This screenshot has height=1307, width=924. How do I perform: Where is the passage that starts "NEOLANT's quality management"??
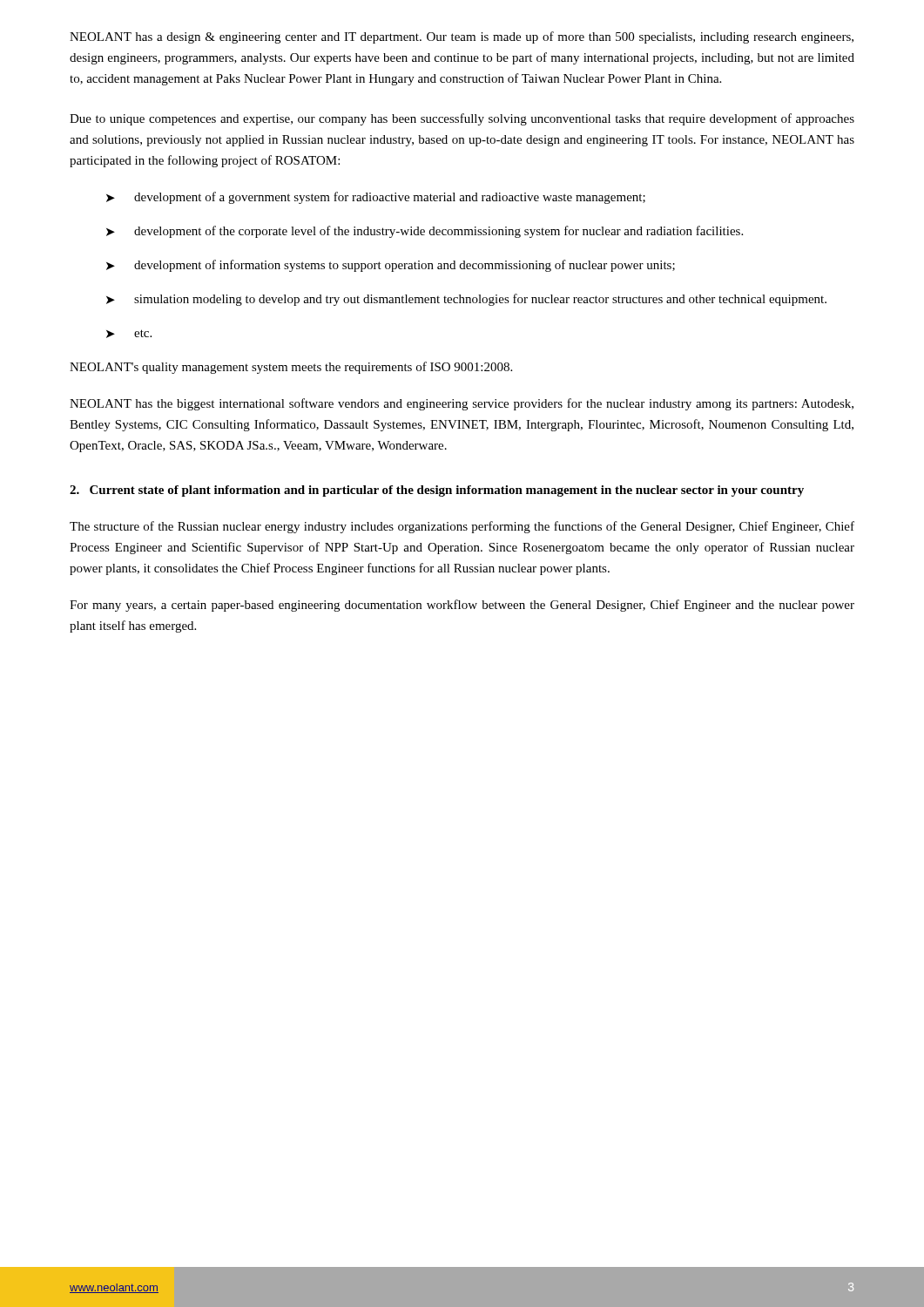tap(291, 367)
